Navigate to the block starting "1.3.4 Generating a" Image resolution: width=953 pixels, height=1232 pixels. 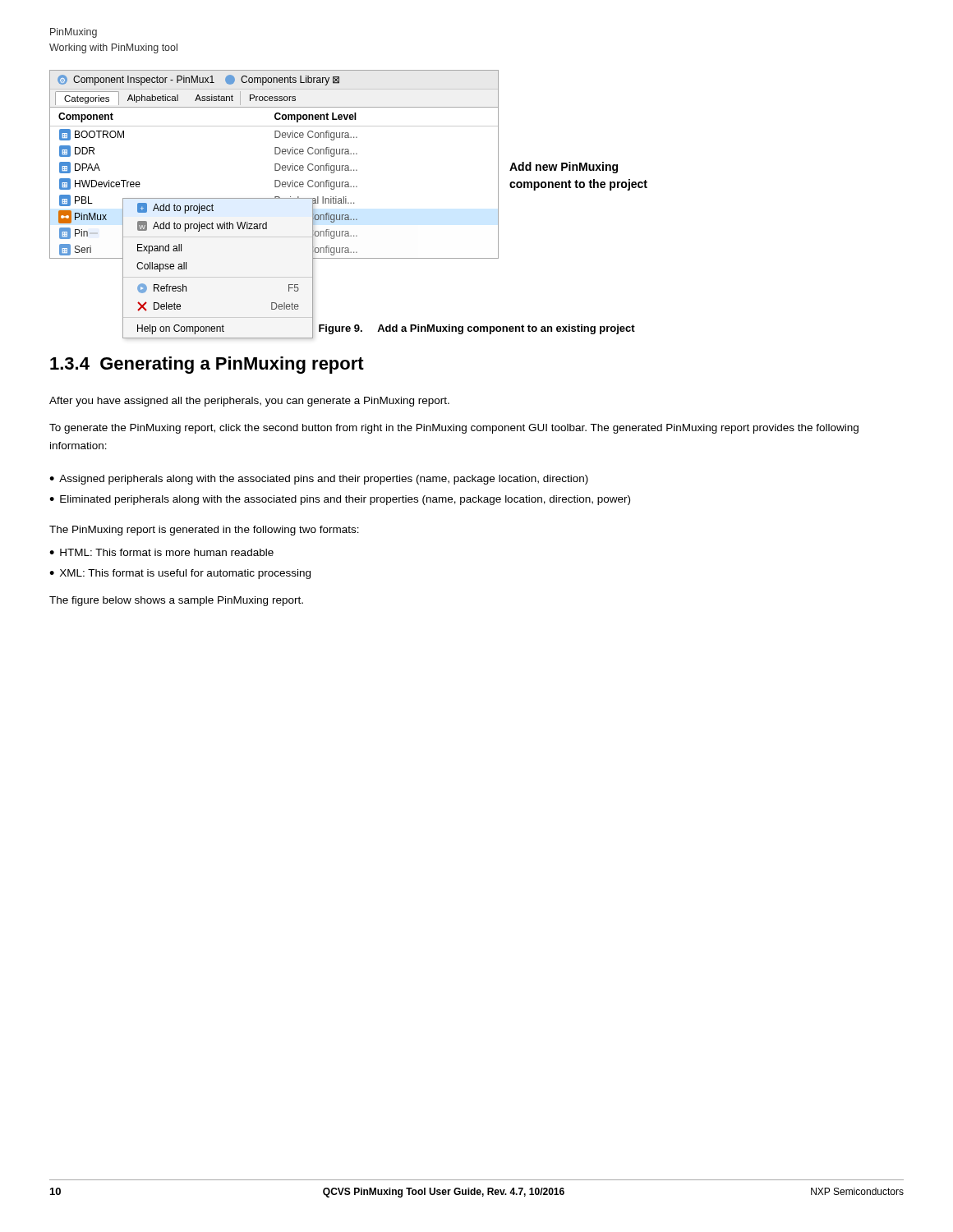[x=206, y=364]
